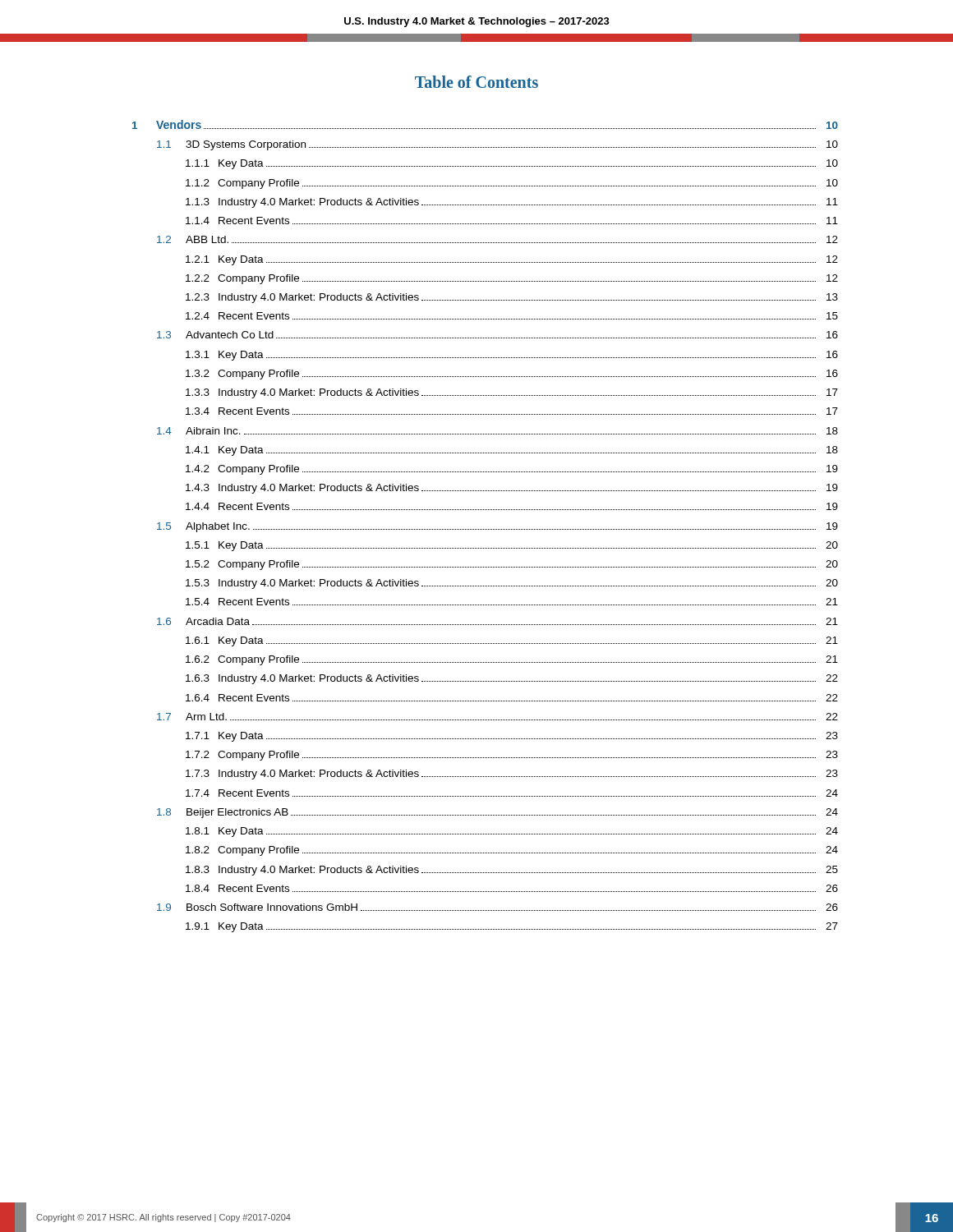Find the list item containing "3 Advantech Co"
953x1232 pixels.
click(497, 335)
